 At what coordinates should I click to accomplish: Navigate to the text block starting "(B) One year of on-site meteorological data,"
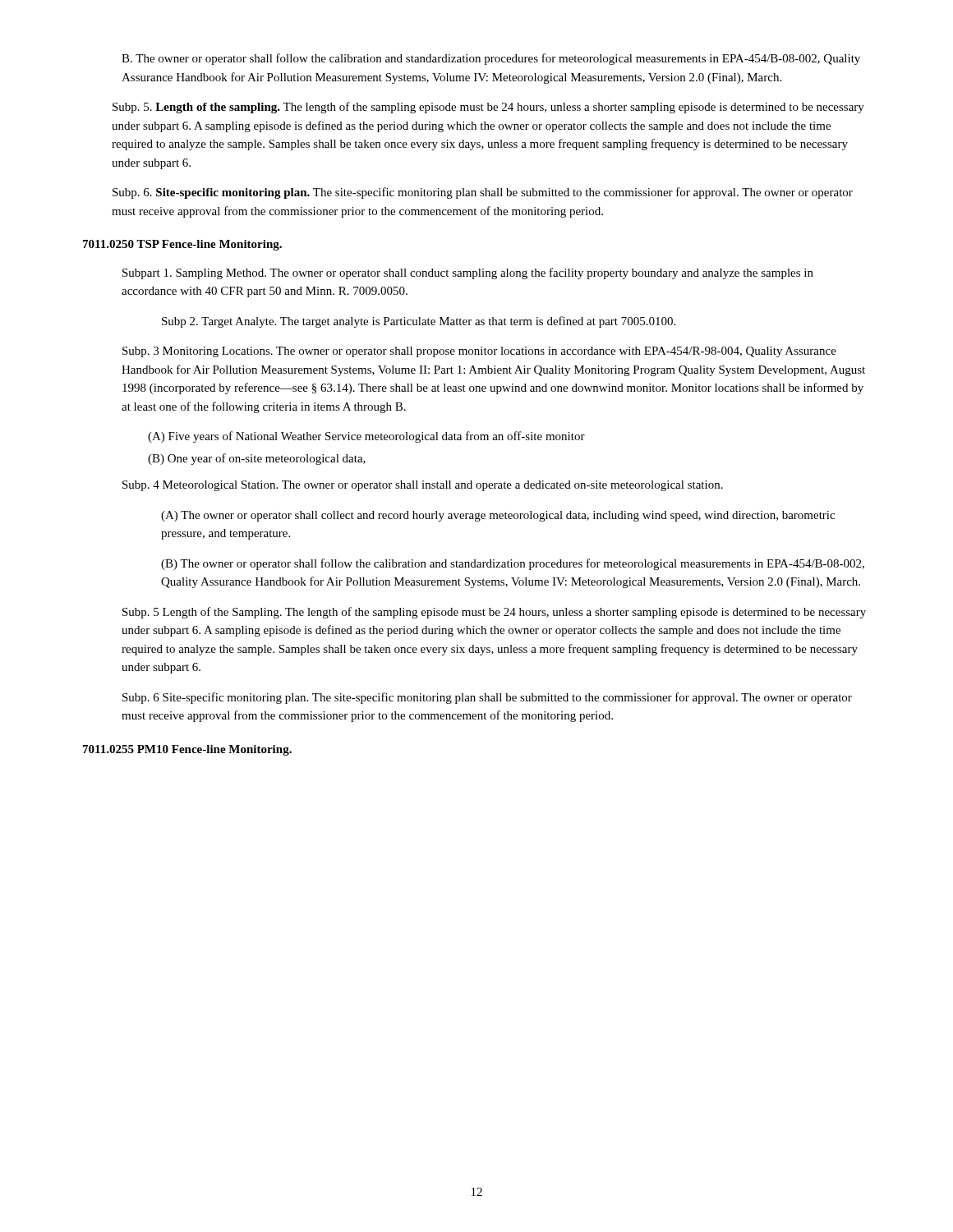click(257, 458)
